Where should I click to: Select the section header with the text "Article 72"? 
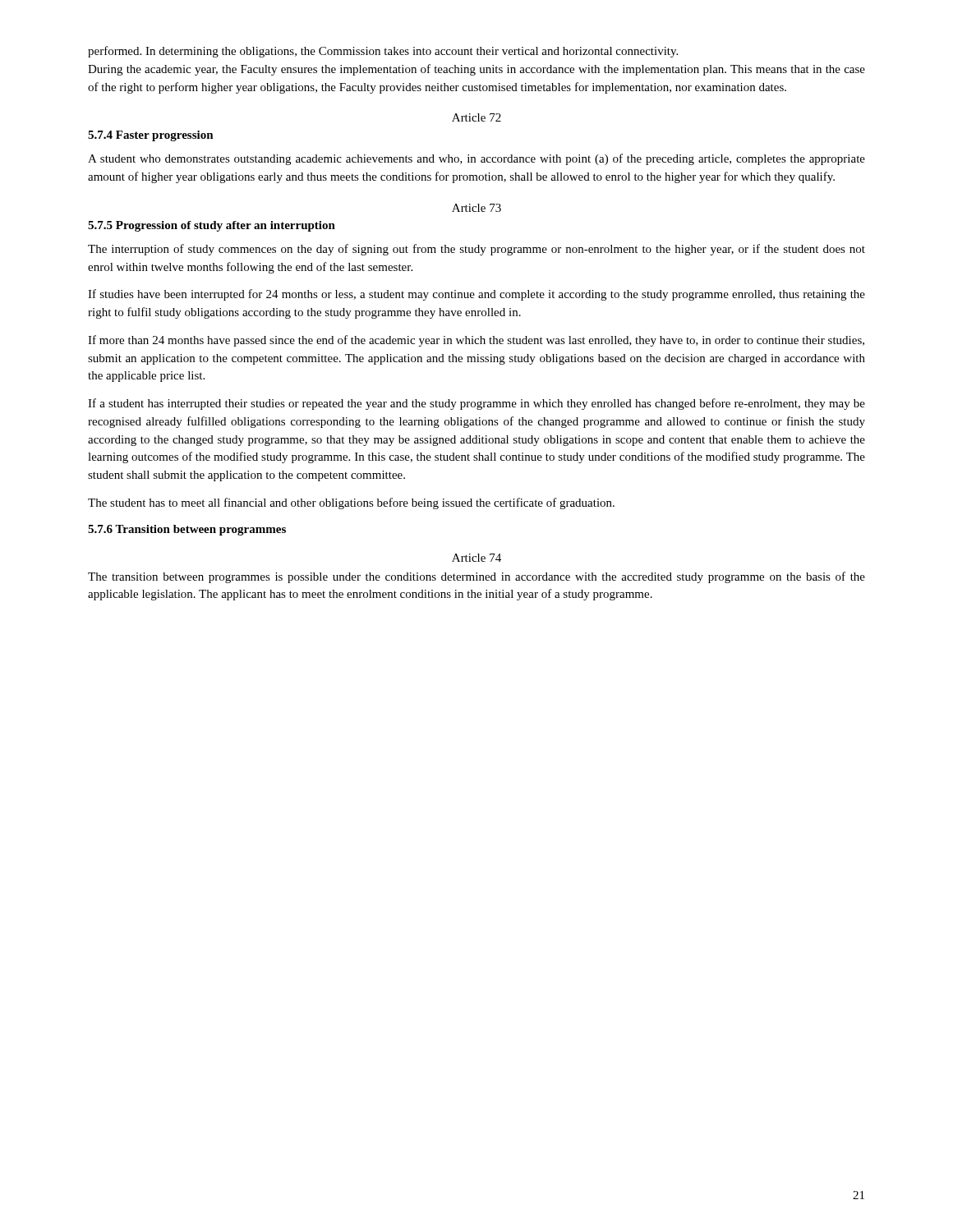coord(476,118)
